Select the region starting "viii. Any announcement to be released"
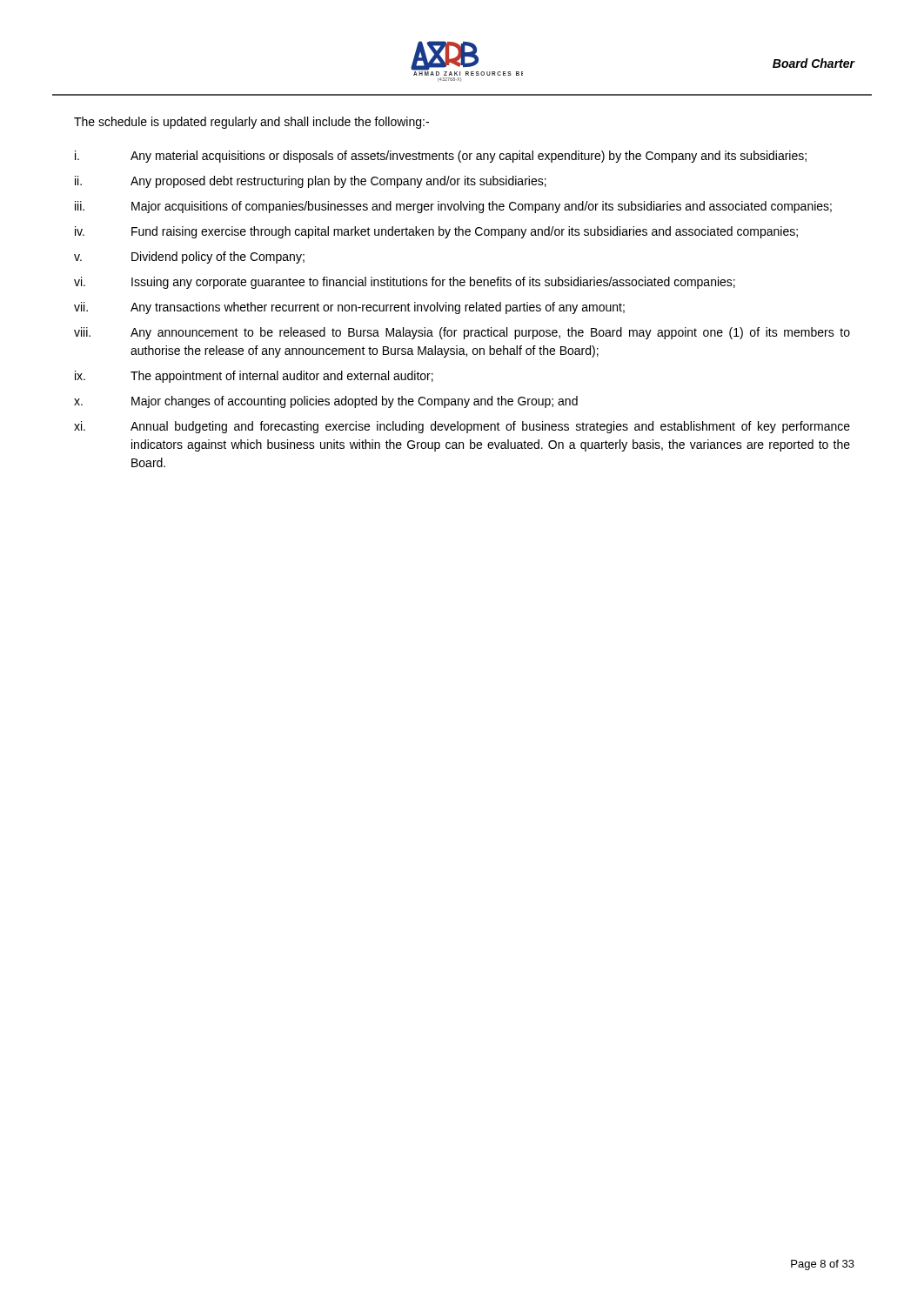The height and width of the screenshot is (1305, 924). tap(462, 342)
